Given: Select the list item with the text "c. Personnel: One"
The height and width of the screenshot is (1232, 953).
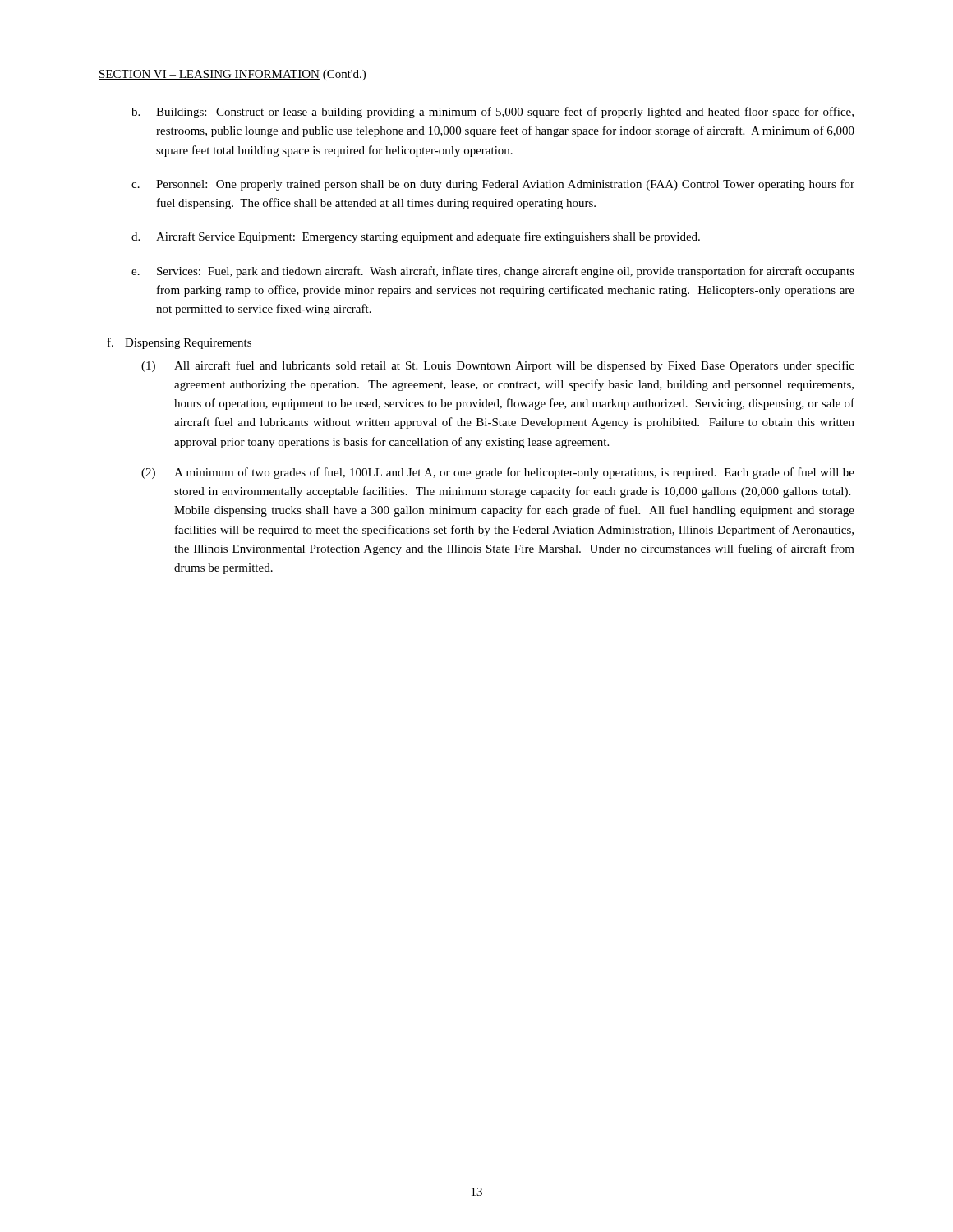Looking at the screenshot, I should click(x=493, y=194).
